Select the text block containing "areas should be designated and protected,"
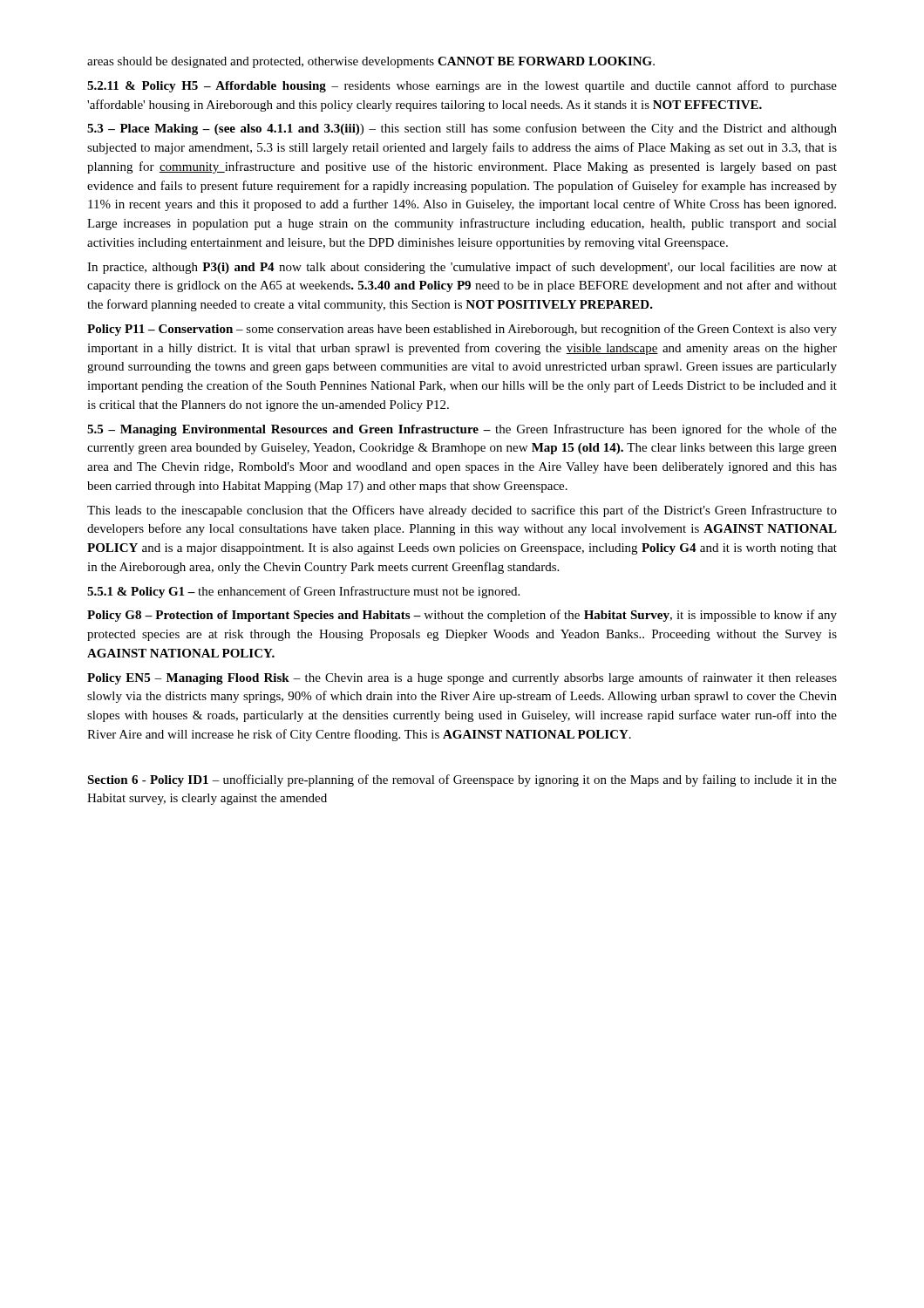Viewport: 924px width, 1308px height. click(462, 398)
